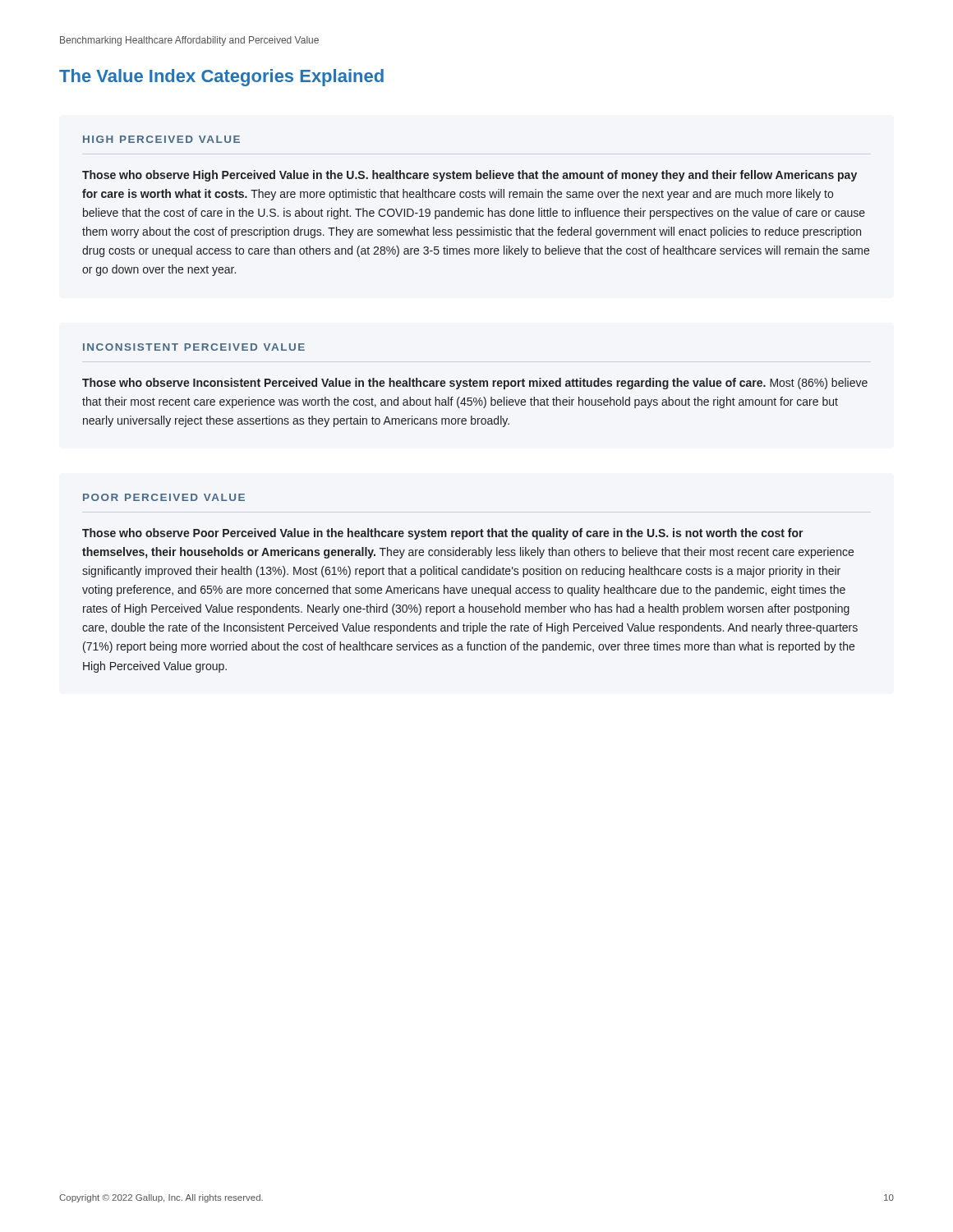Find the region starting "INCONSISTENT PERCEIVED VALUE"

pos(194,347)
